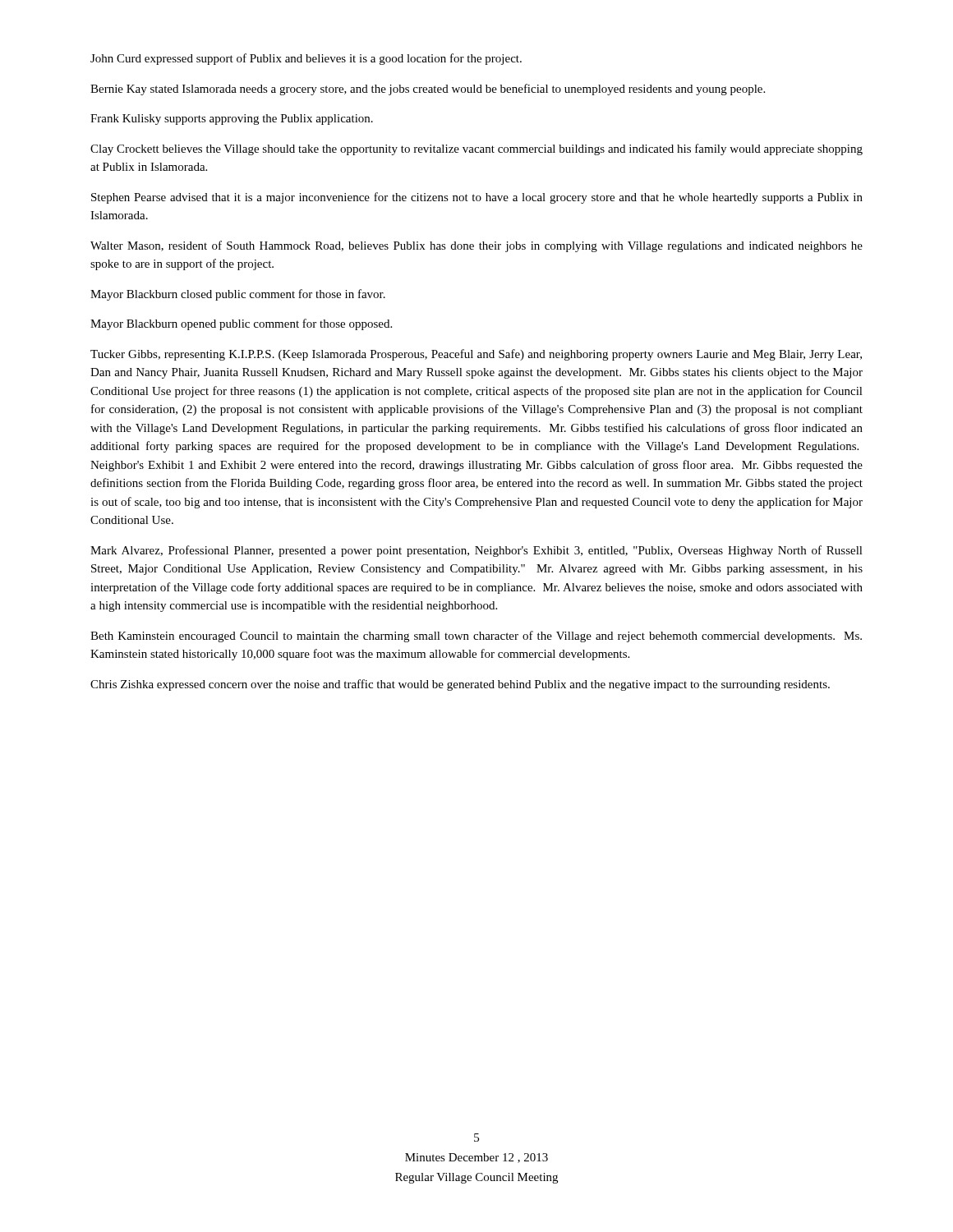
Task: Where is the passage that starts "John Curd expressed support of Publix and believes"?
Action: click(306, 58)
